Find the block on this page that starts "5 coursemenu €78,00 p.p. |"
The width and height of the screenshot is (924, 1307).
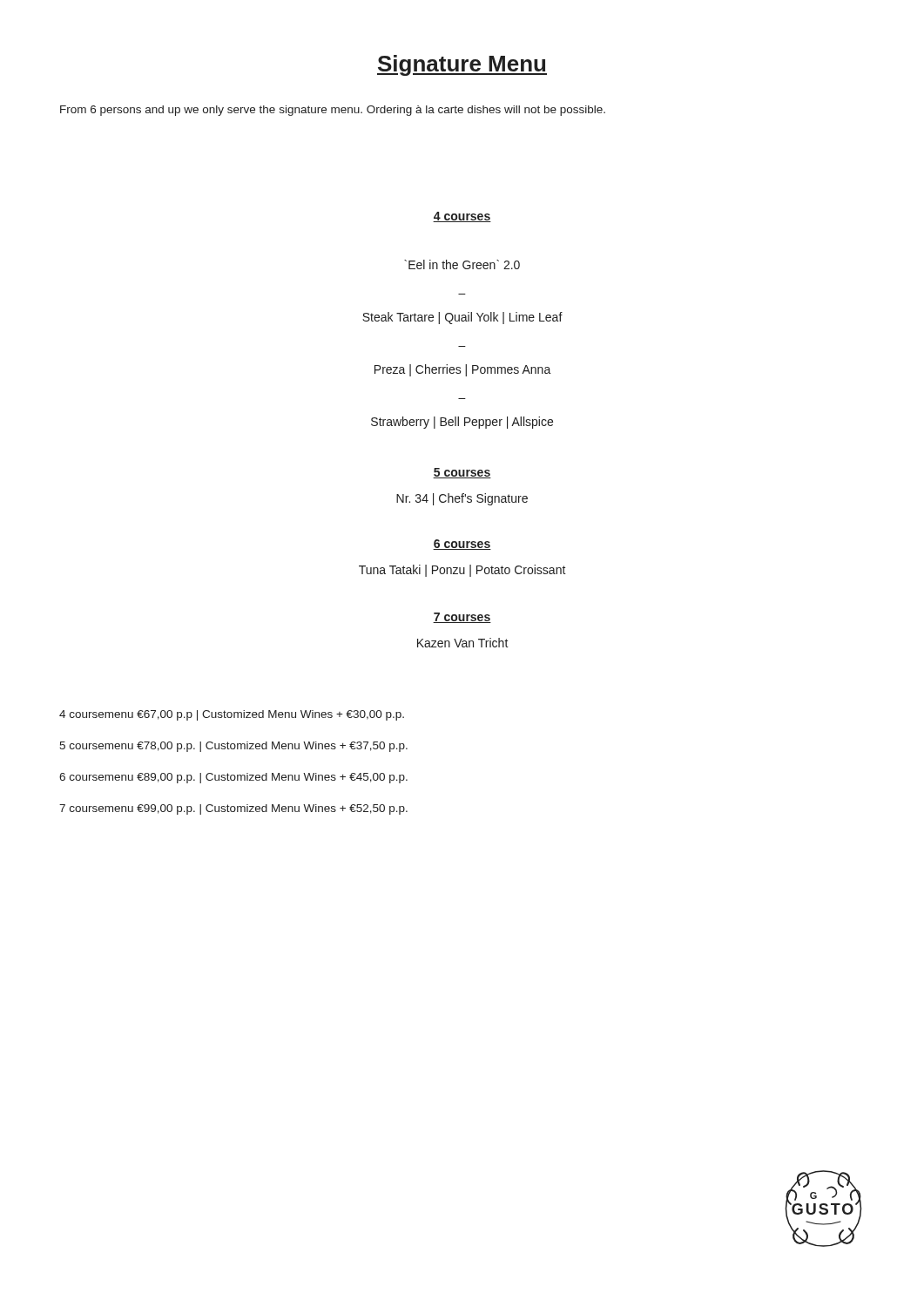coord(234,745)
